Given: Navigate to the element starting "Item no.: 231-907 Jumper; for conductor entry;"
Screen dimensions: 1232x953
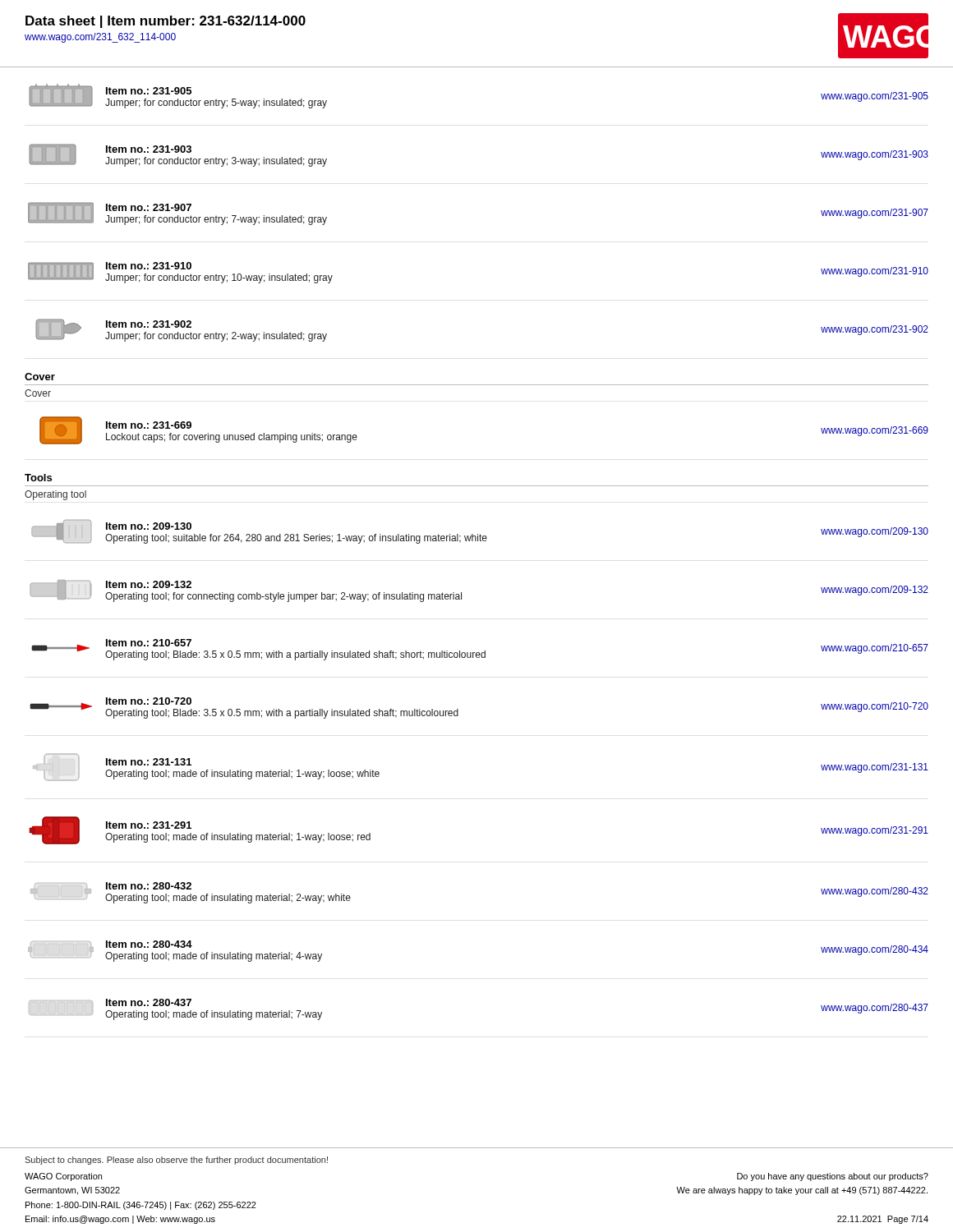Looking at the screenshot, I should 175,211.
